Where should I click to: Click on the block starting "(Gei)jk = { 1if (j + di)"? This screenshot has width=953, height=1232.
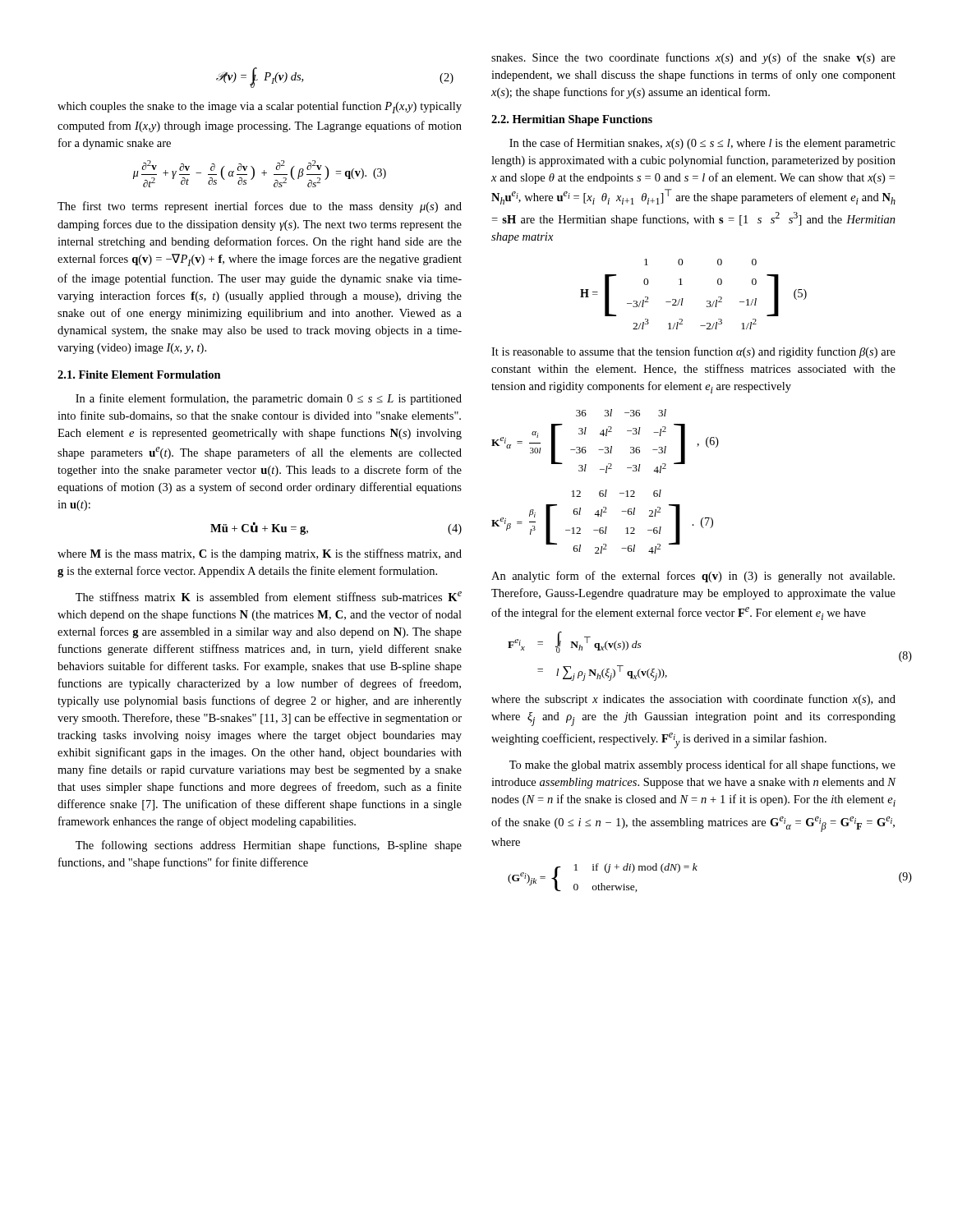702,877
